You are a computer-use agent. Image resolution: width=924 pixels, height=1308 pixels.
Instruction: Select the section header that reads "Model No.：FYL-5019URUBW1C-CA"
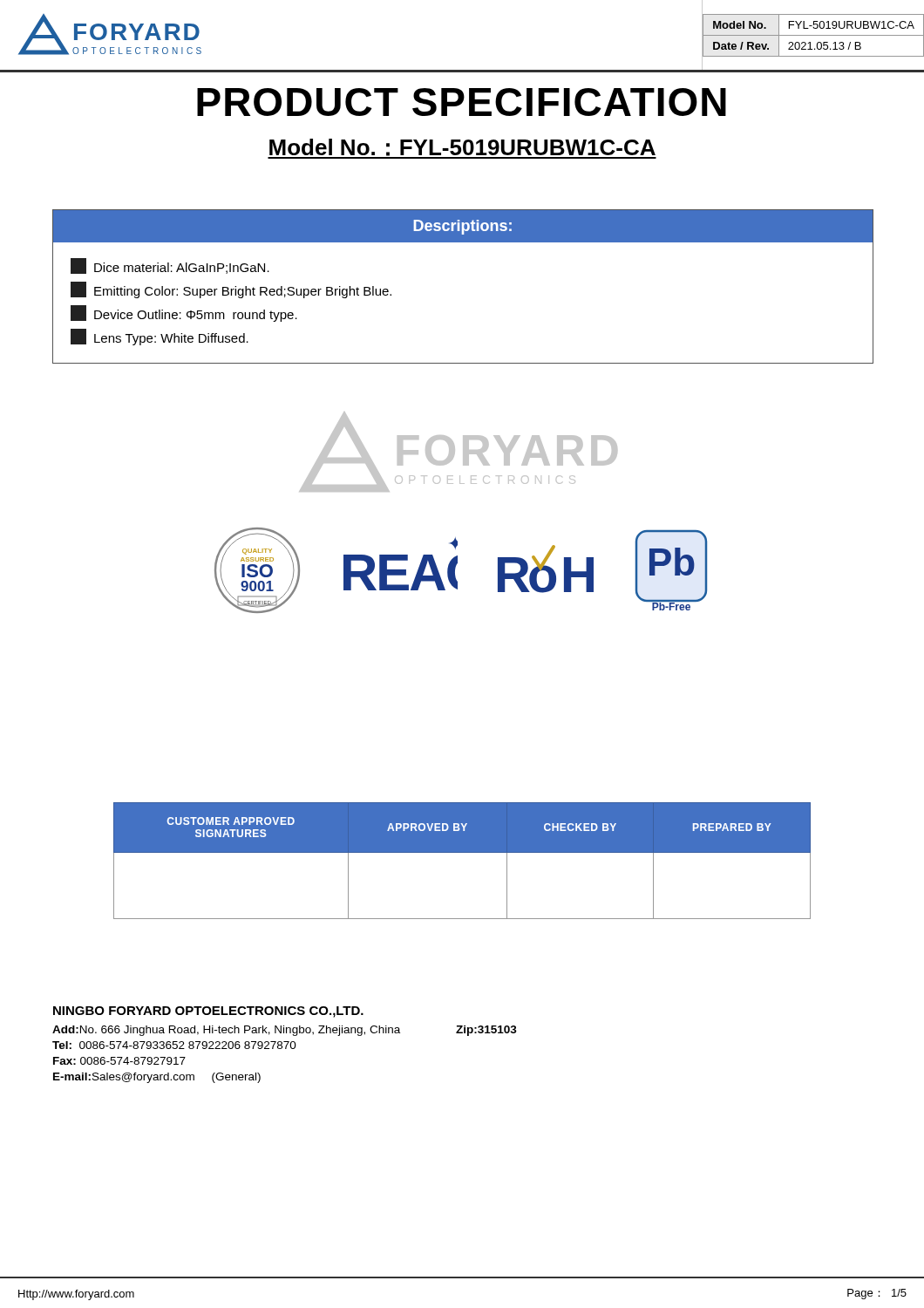(x=462, y=148)
